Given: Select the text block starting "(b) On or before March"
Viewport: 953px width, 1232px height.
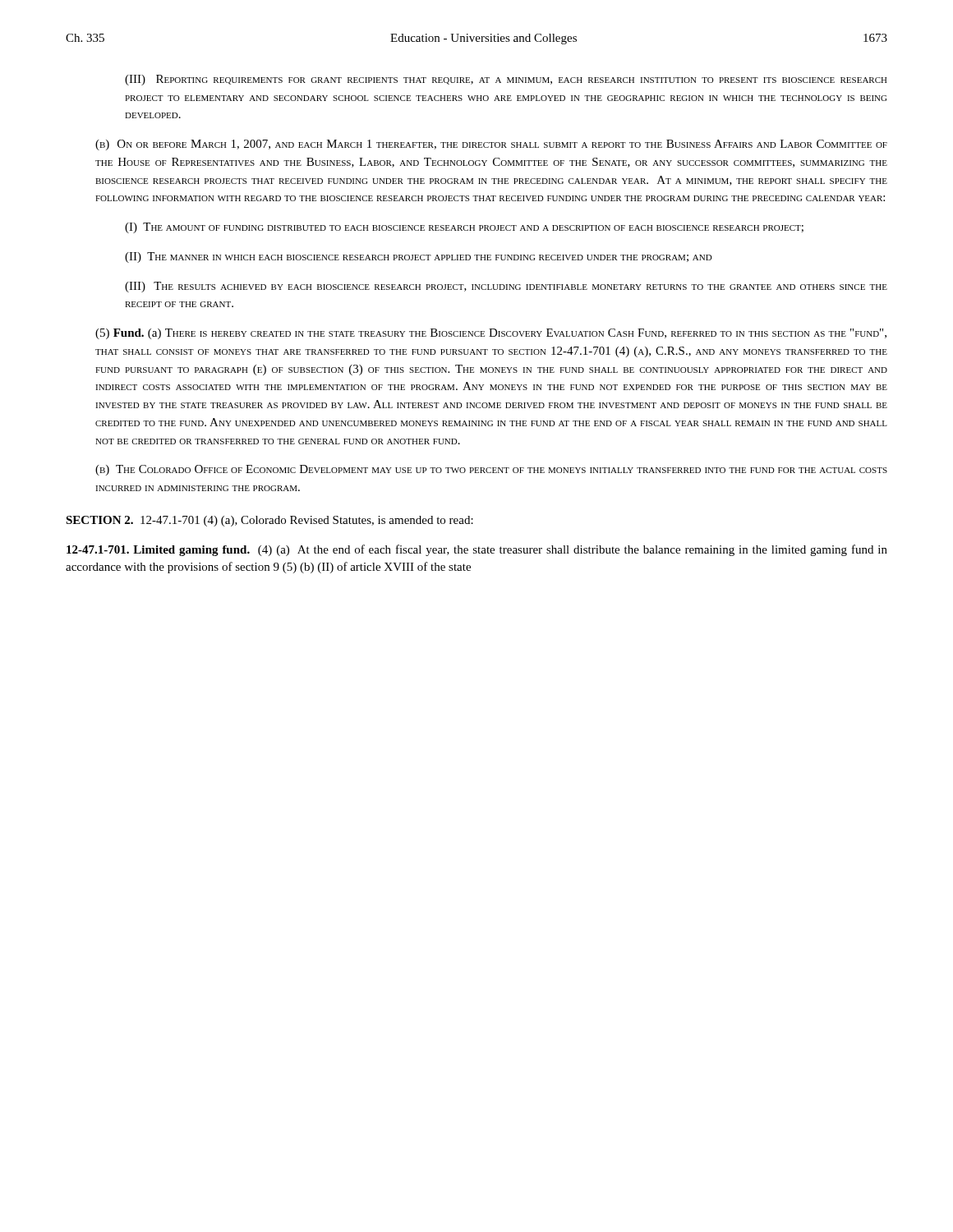Looking at the screenshot, I should 491,171.
